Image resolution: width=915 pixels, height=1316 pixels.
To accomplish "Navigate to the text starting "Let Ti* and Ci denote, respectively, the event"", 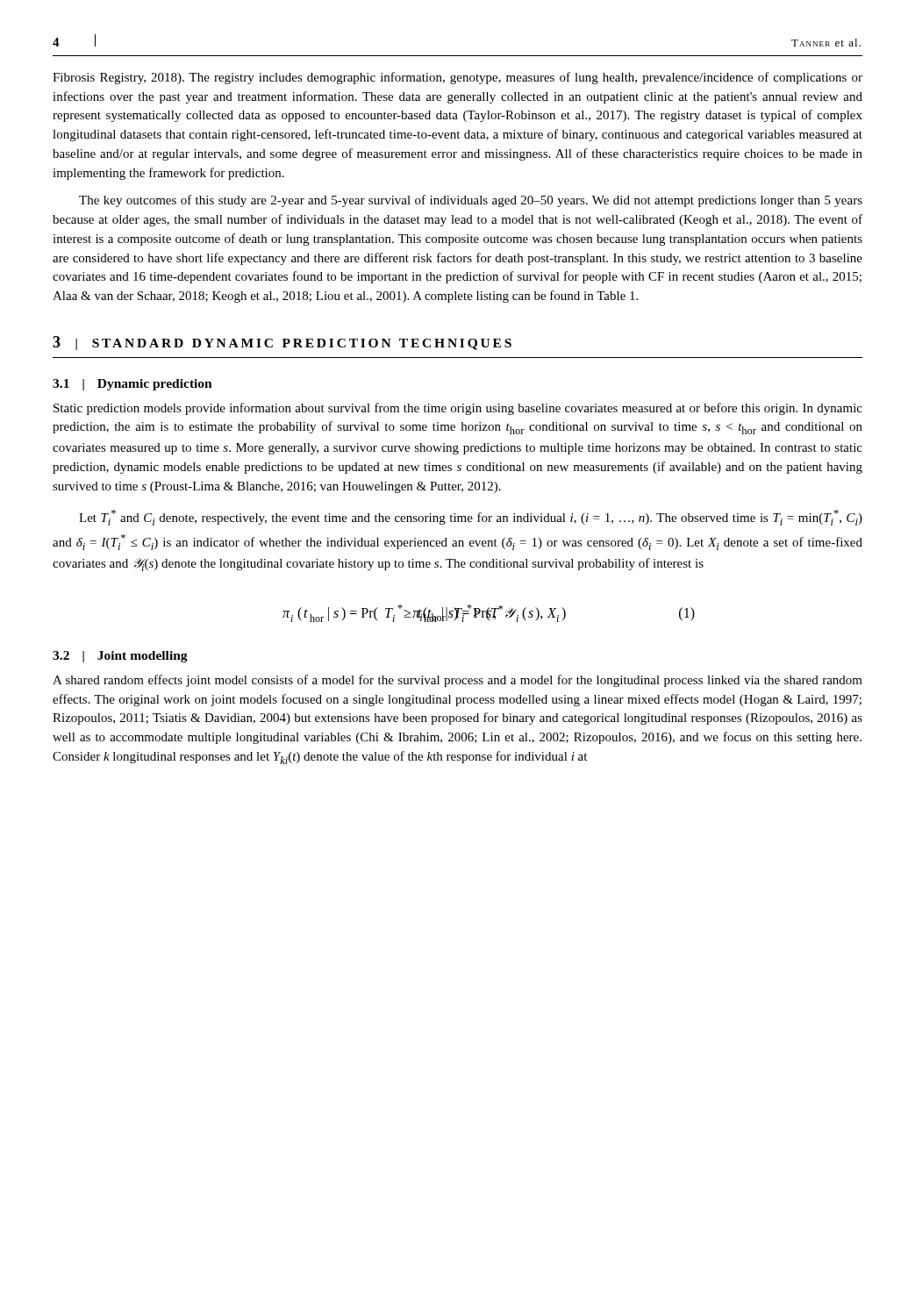I will pos(458,540).
